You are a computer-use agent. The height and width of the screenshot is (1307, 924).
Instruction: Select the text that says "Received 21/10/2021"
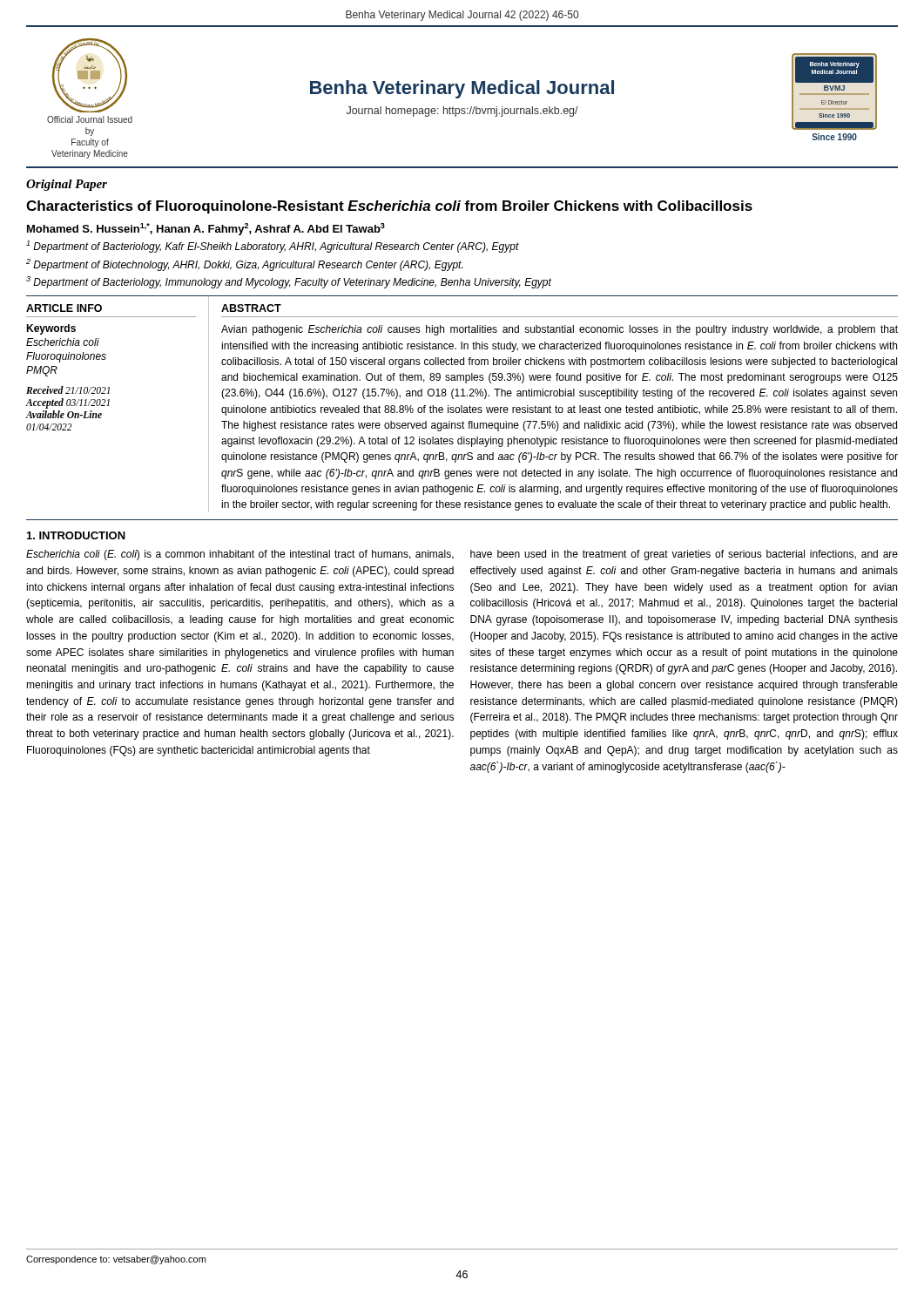click(69, 391)
